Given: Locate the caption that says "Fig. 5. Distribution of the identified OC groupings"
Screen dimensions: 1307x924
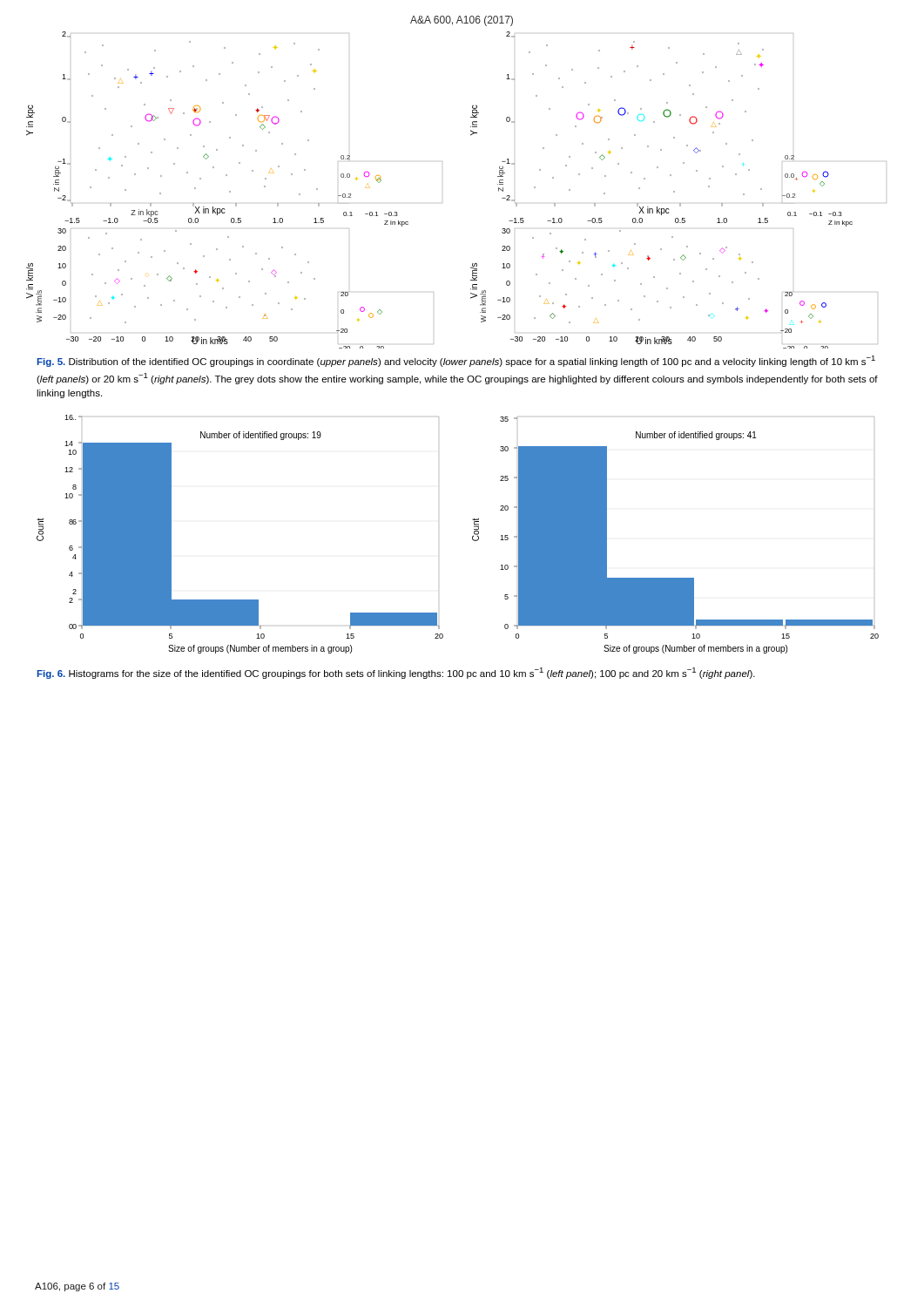Looking at the screenshot, I should 457,376.
